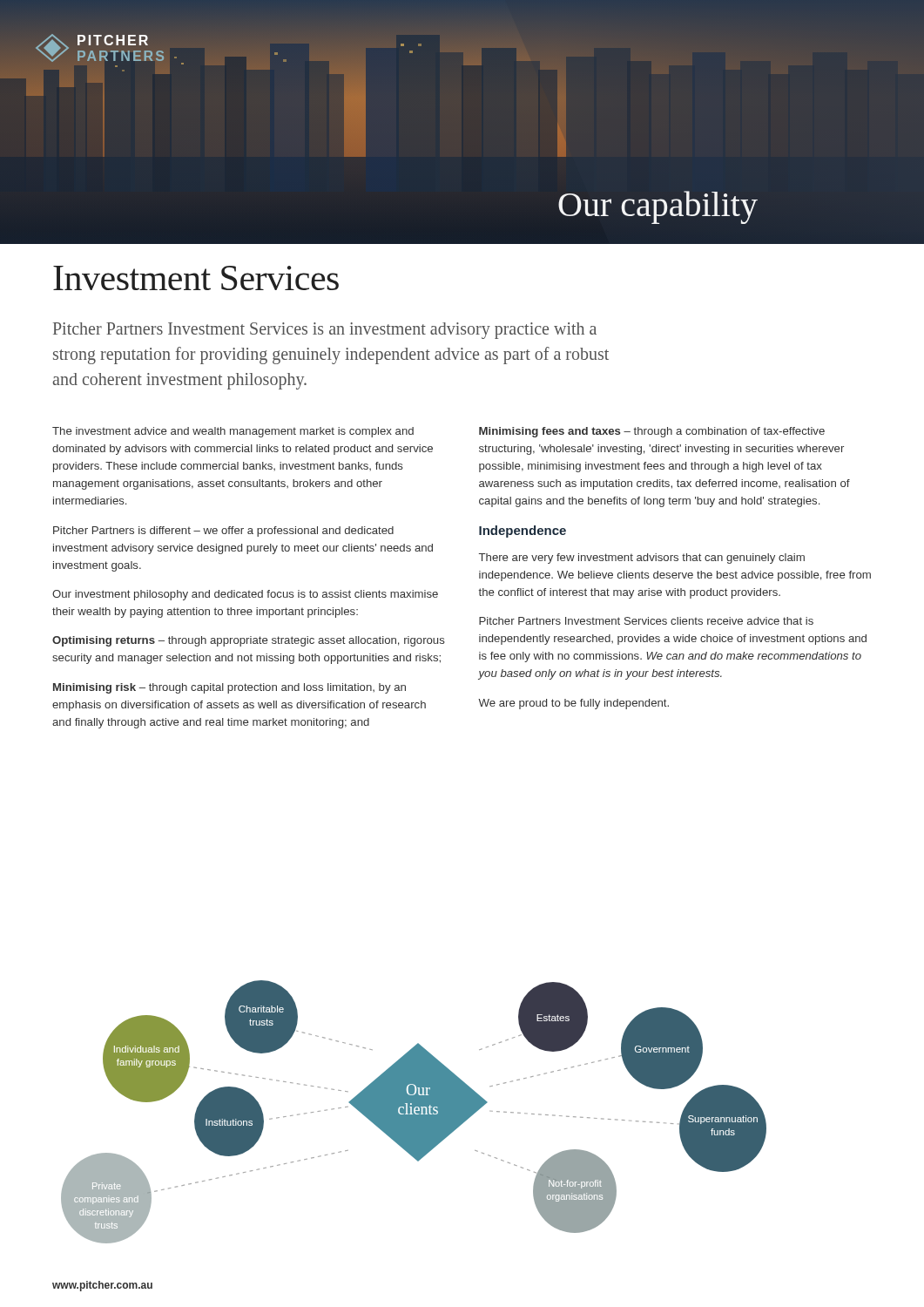
Task: Point to the block beginning "Optimising returns – through appropriate strategic asset"
Action: [249, 650]
